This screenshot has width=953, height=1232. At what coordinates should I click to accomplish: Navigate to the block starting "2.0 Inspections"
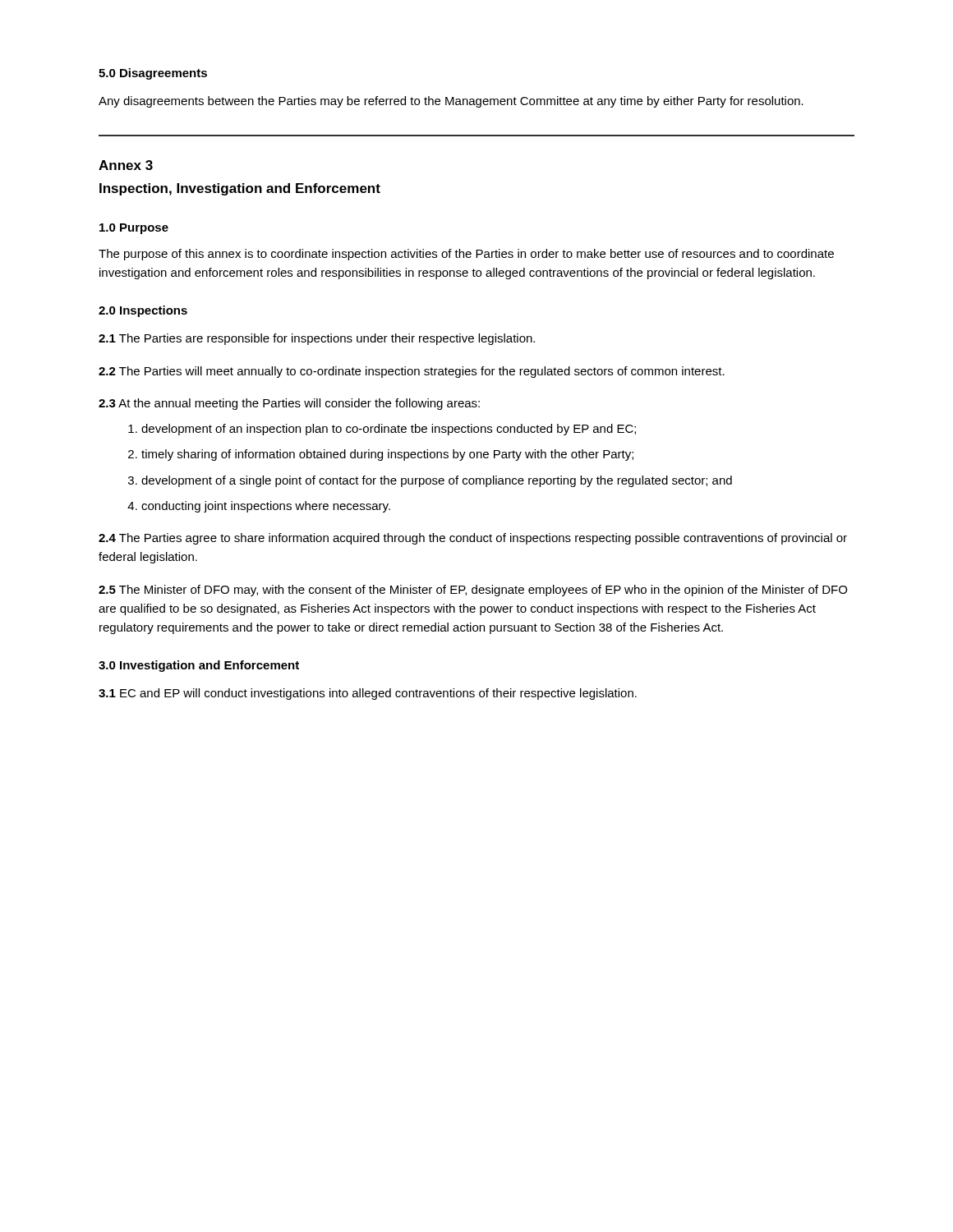point(143,310)
